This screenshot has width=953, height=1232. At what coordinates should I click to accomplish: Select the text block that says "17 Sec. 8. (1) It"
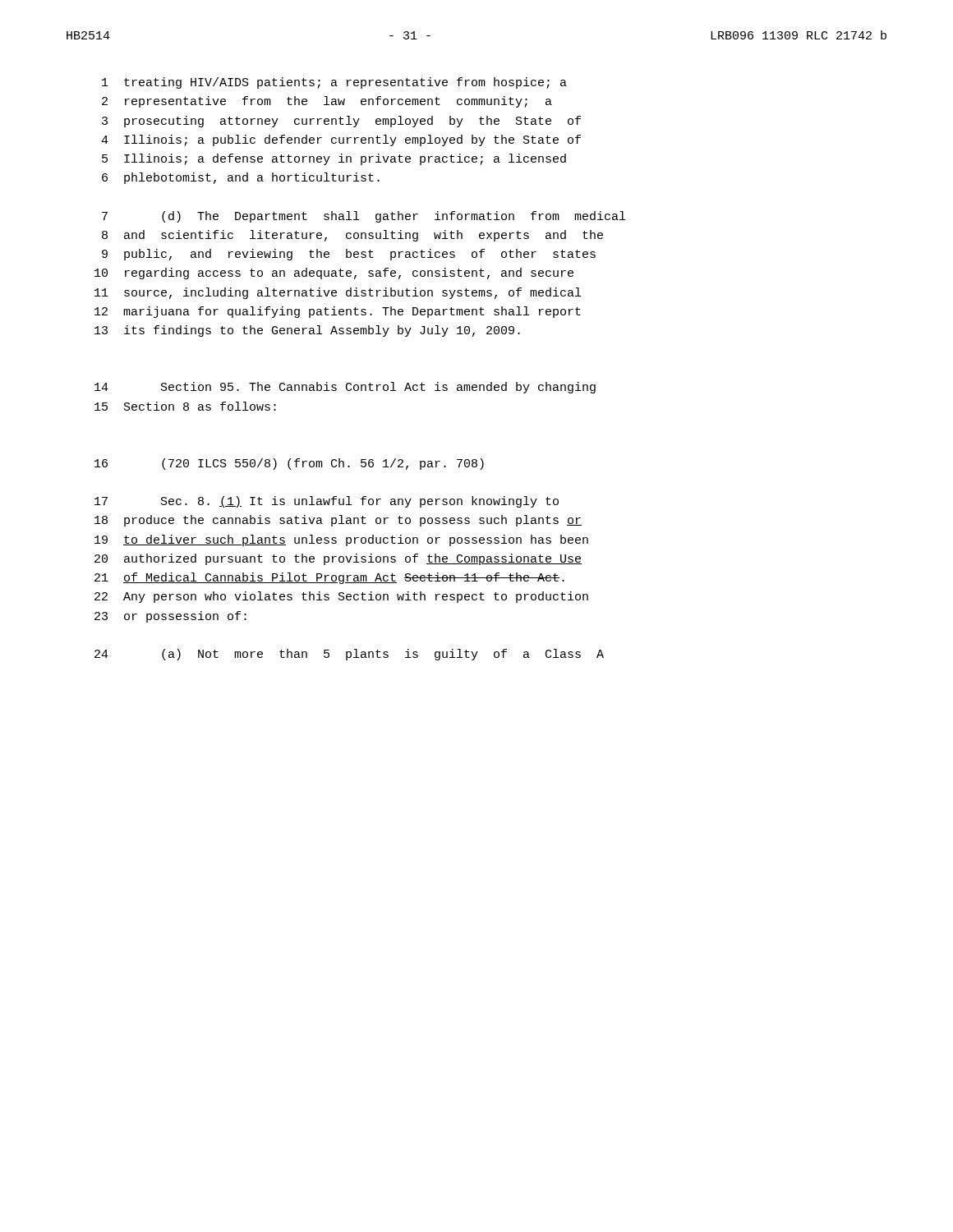coord(476,560)
